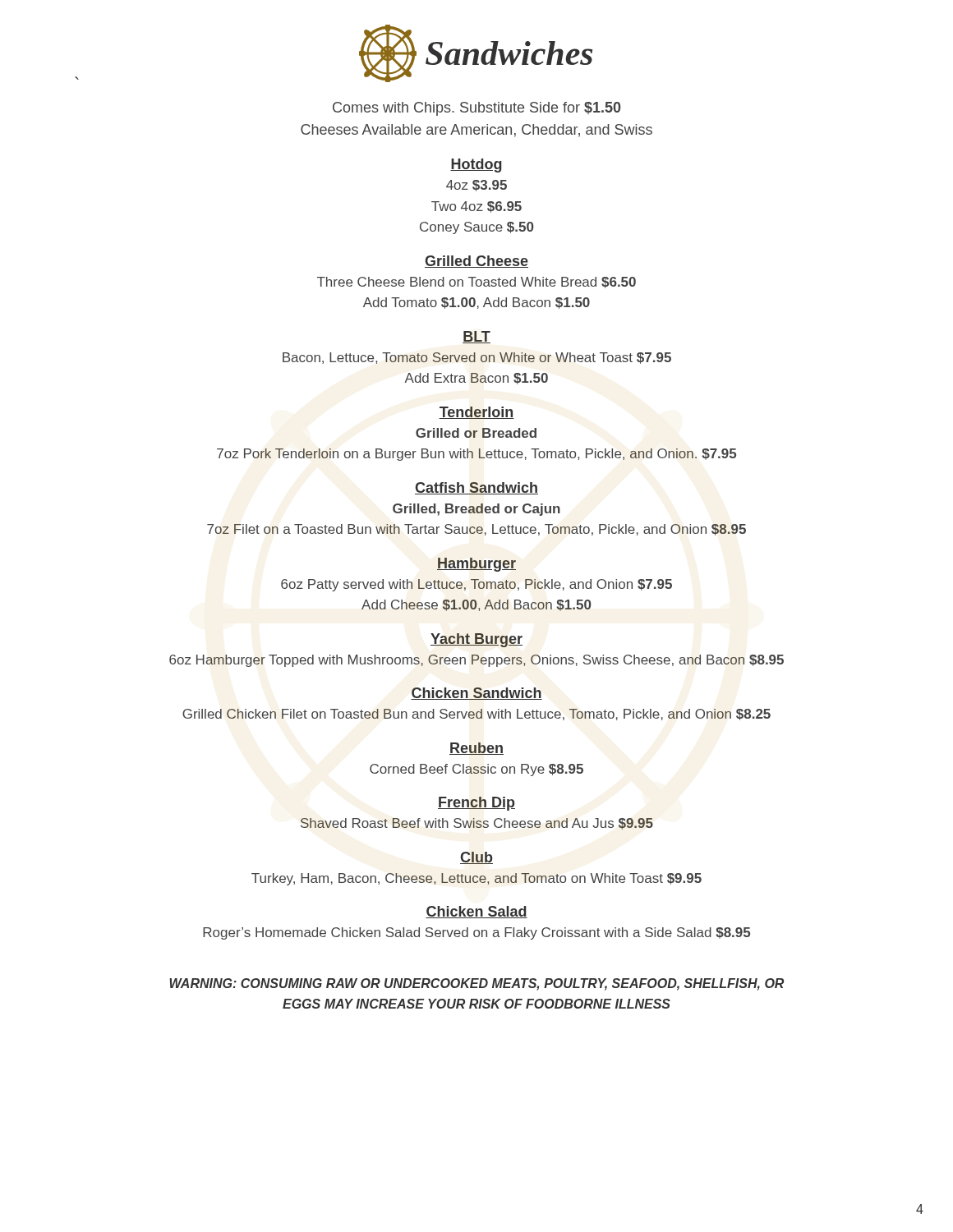
Task: Find the passage starting "Comes with Chips."
Action: [476, 119]
